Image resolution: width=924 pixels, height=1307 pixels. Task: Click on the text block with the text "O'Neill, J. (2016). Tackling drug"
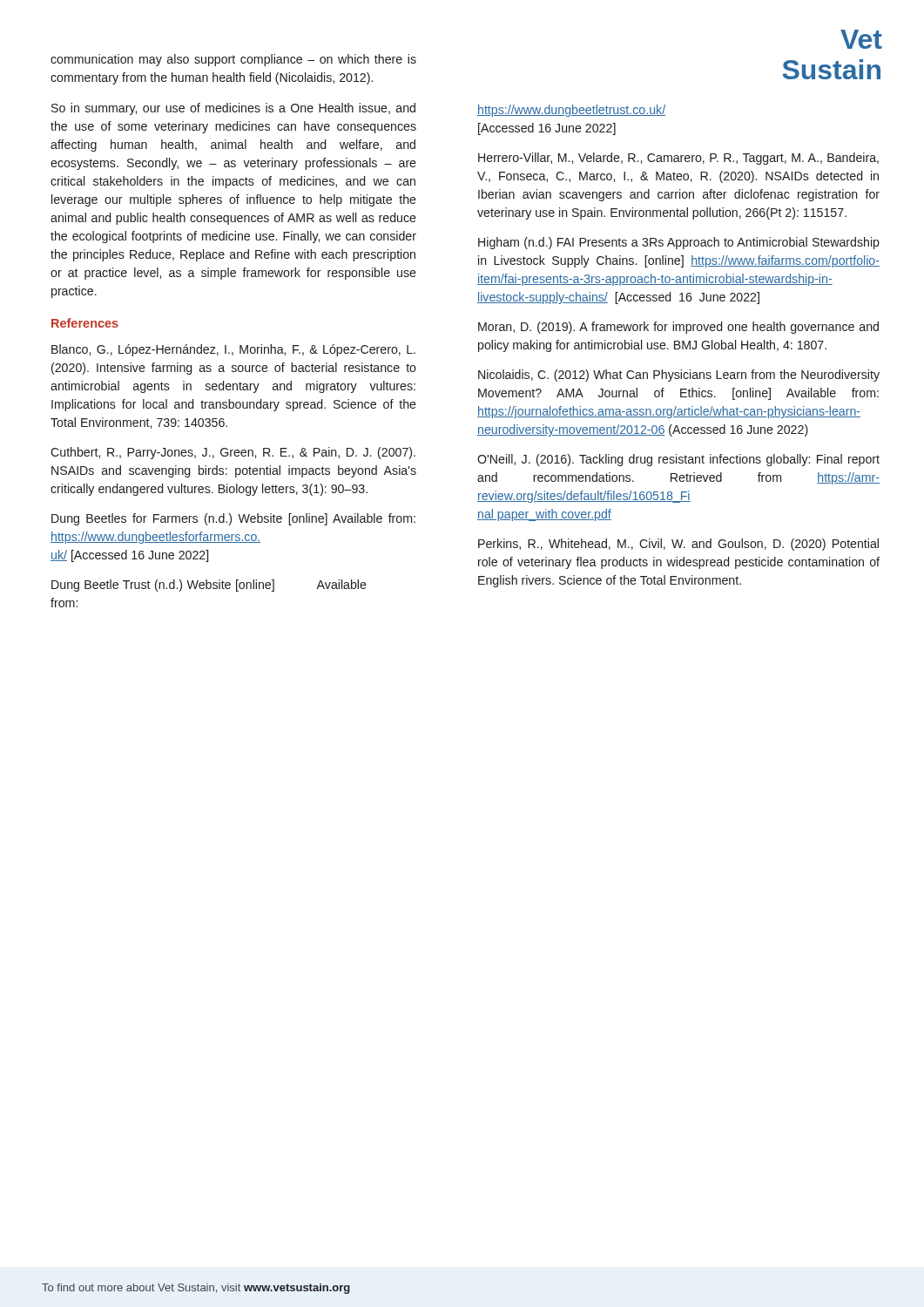(678, 487)
